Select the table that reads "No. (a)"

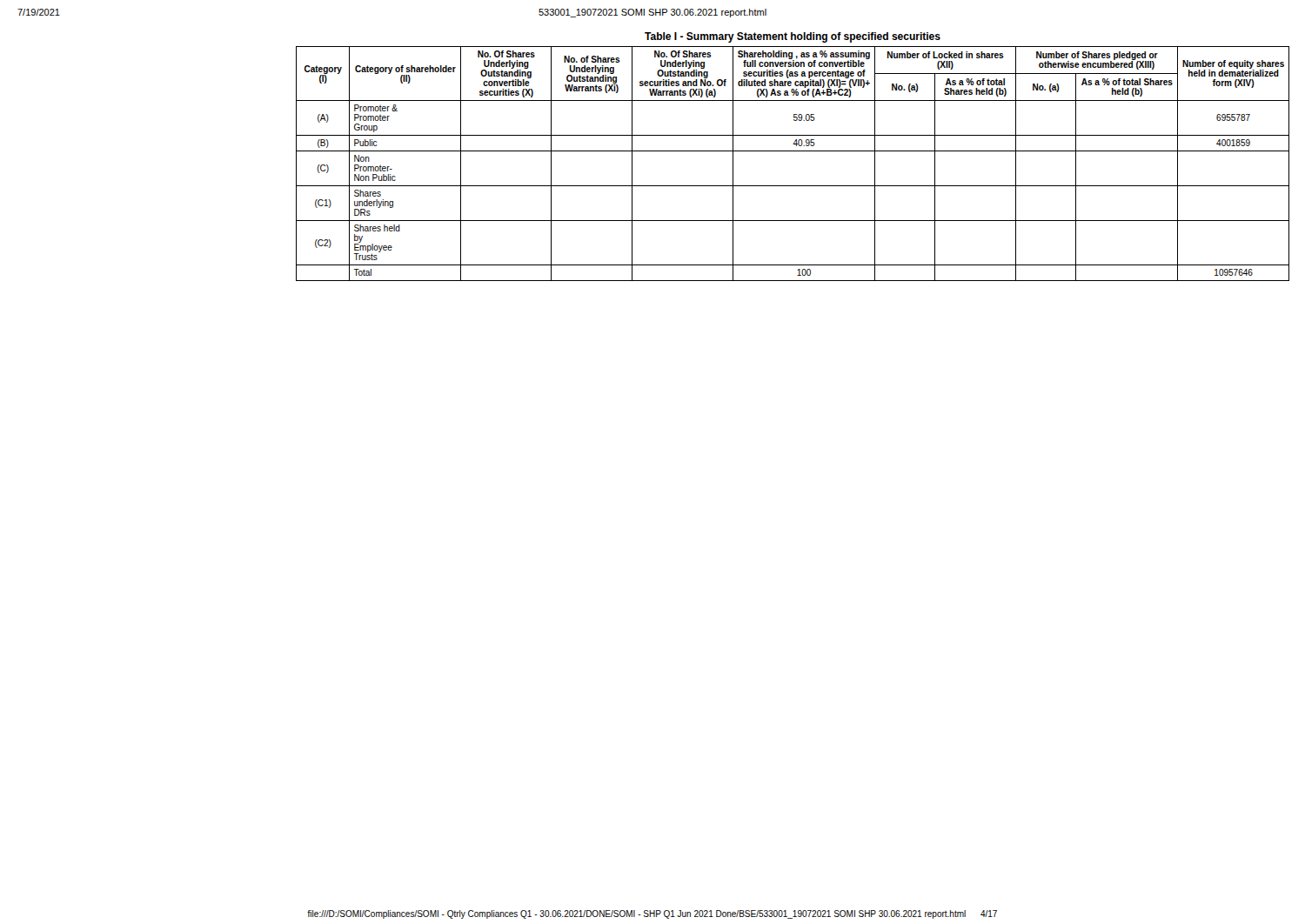tap(793, 156)
